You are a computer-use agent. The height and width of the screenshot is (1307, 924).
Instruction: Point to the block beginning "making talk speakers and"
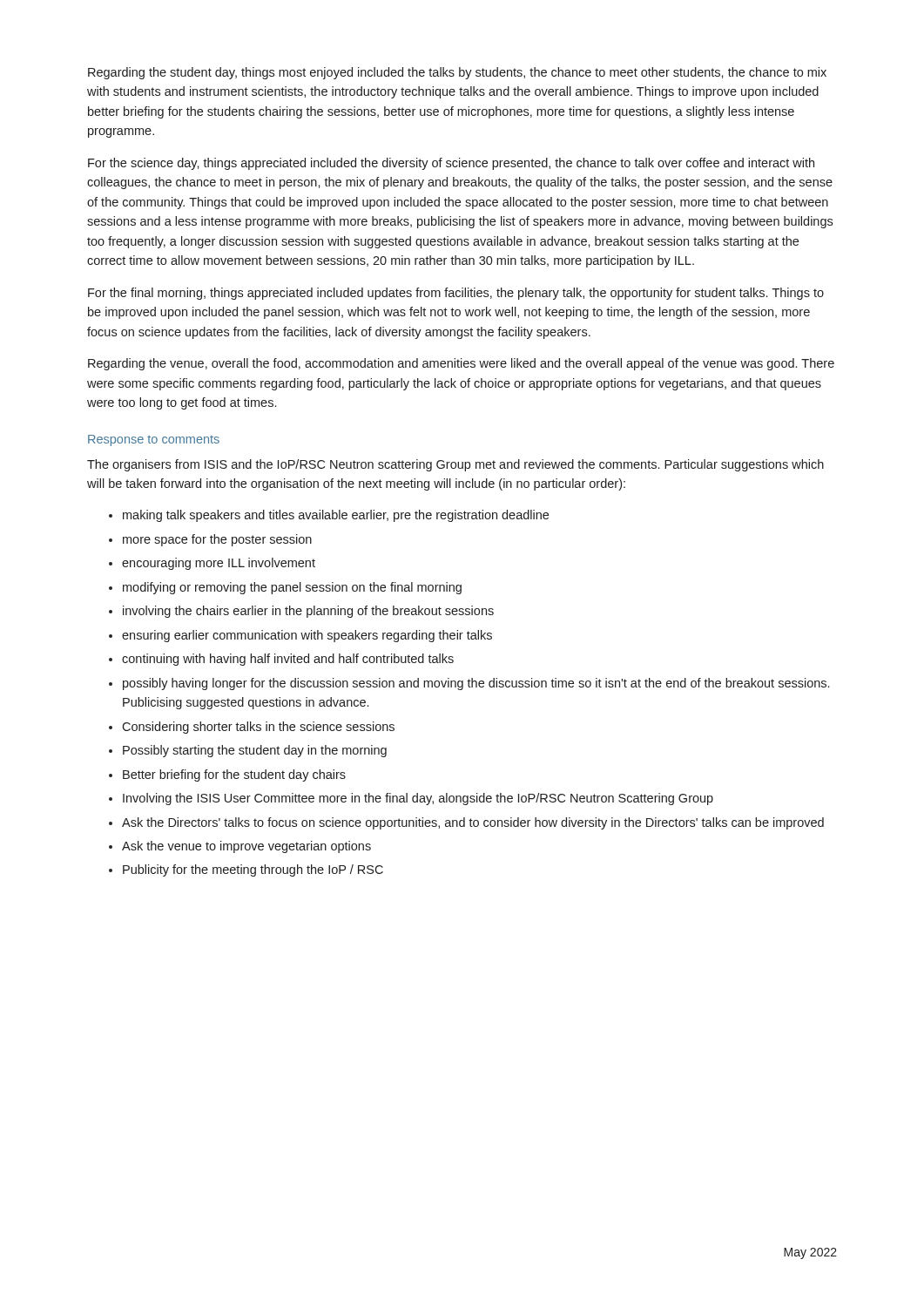(x=336, y=515)
